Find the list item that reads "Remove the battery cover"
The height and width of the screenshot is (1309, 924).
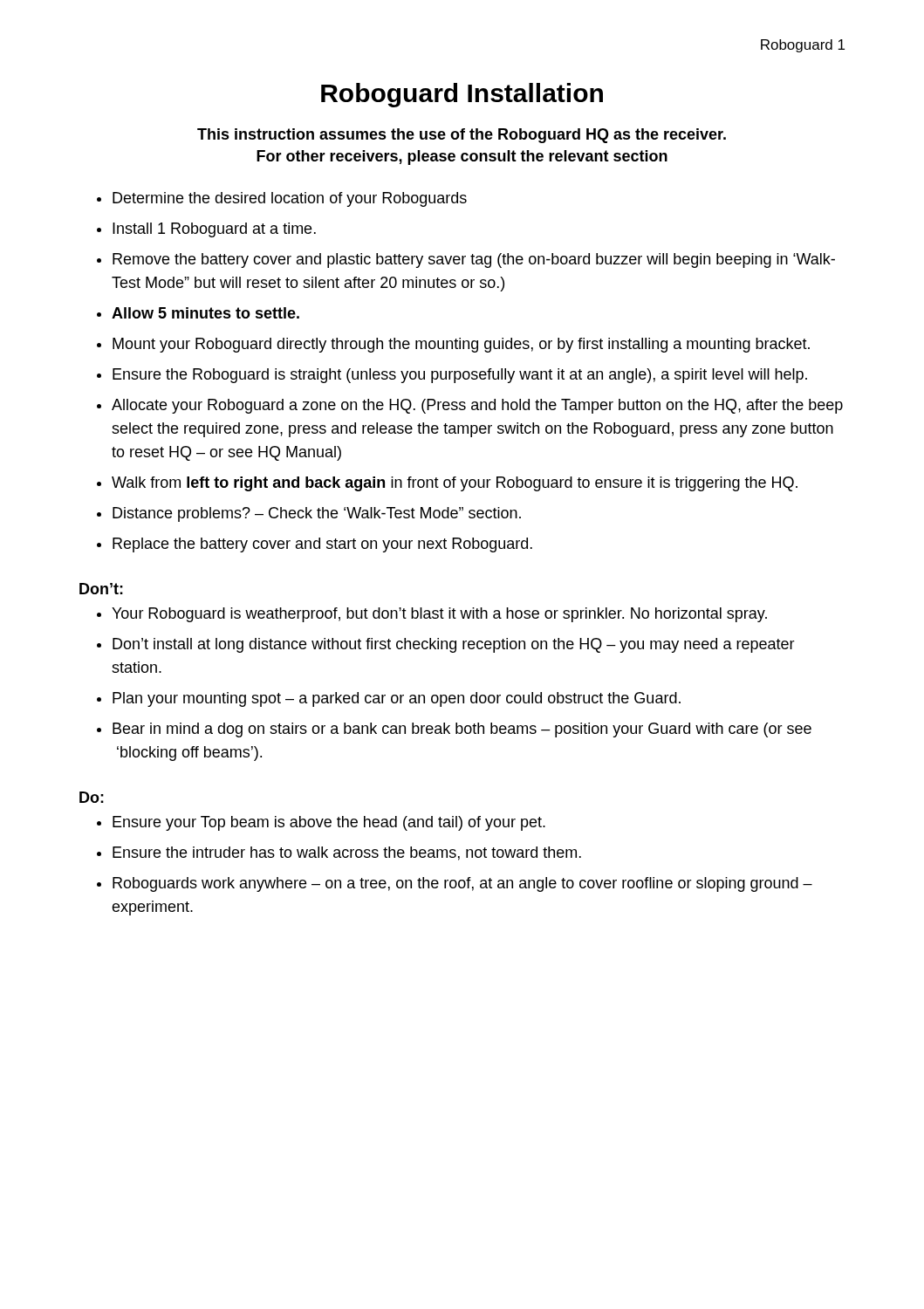tap(474, 271)
